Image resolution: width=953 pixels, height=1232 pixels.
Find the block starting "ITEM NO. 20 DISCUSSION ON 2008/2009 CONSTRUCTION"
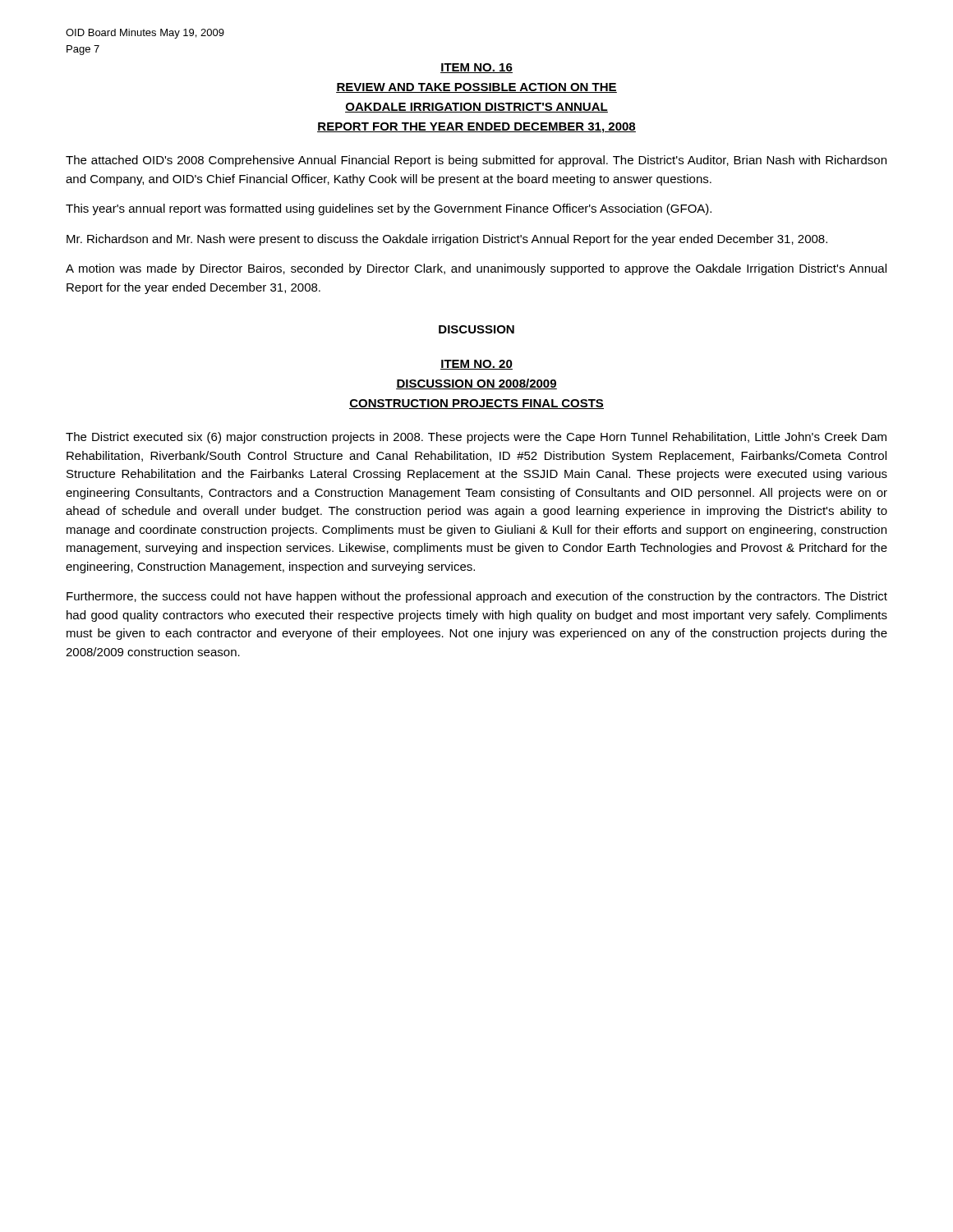tap(476, 384)
